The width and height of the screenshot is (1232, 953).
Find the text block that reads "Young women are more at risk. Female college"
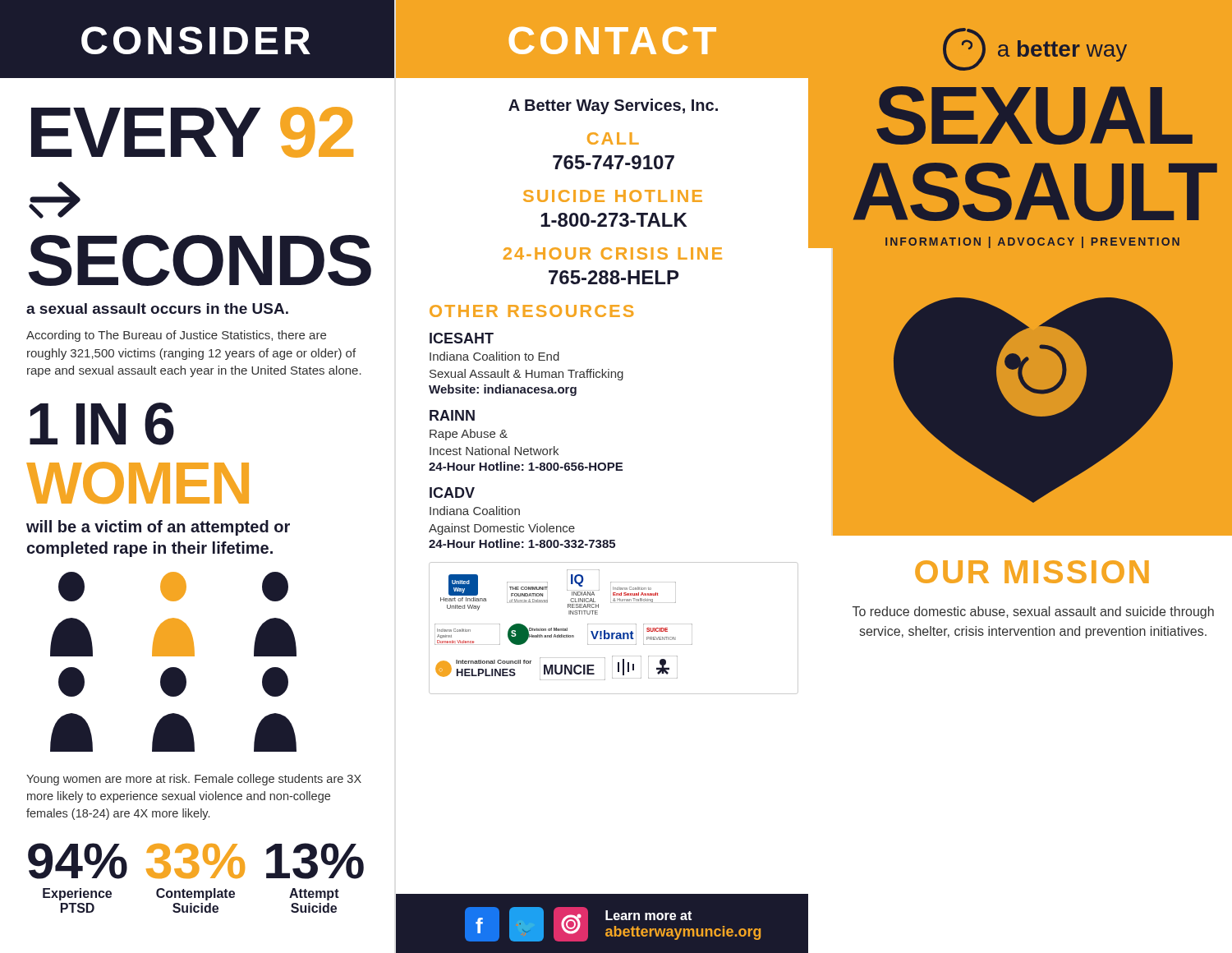(x=194, y=796)
